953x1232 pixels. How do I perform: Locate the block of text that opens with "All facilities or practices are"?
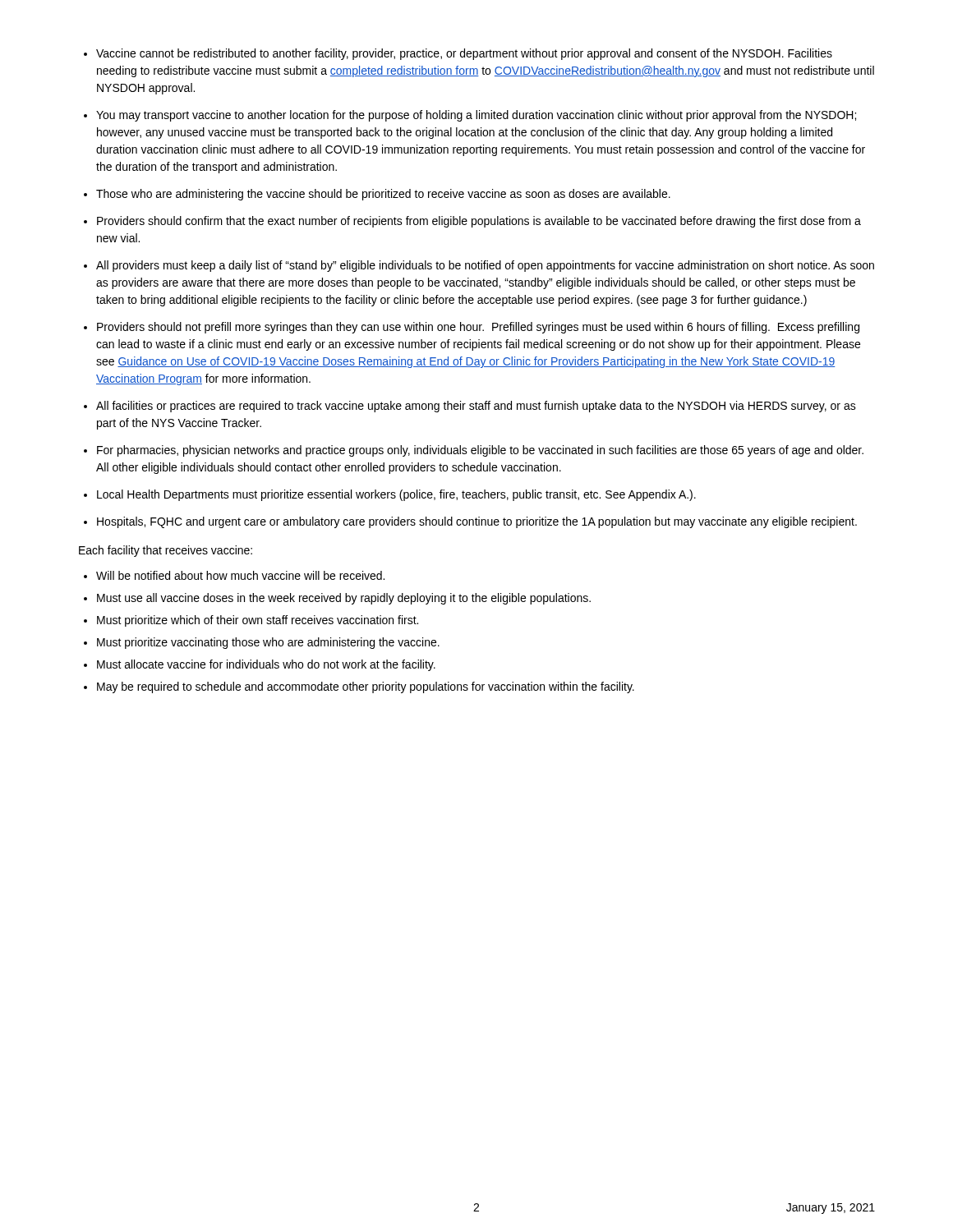486,415
